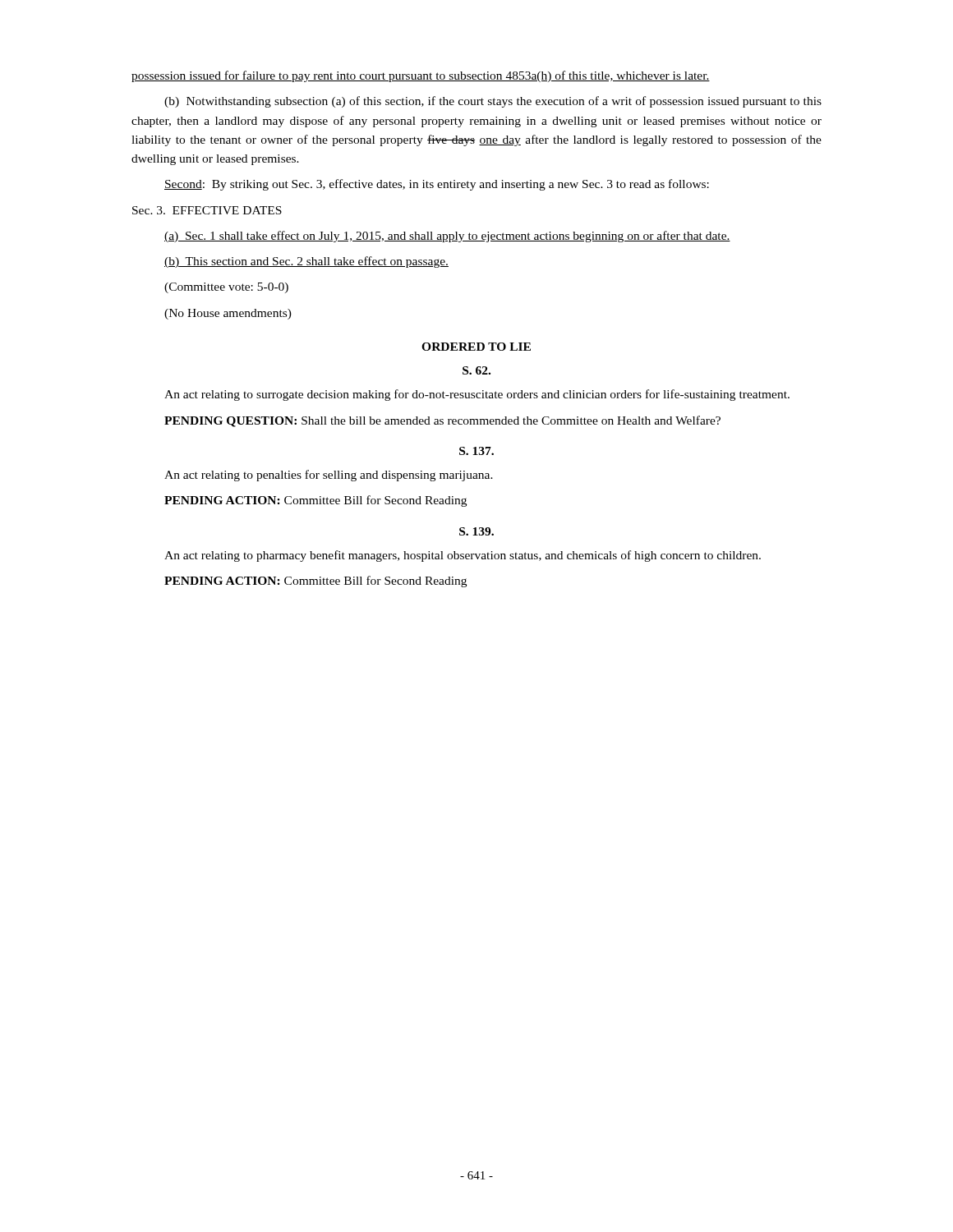953x1232 pixels.
Task: Click where it says "(Committee vote: 5-0-0)"
Action: (227, 286)
